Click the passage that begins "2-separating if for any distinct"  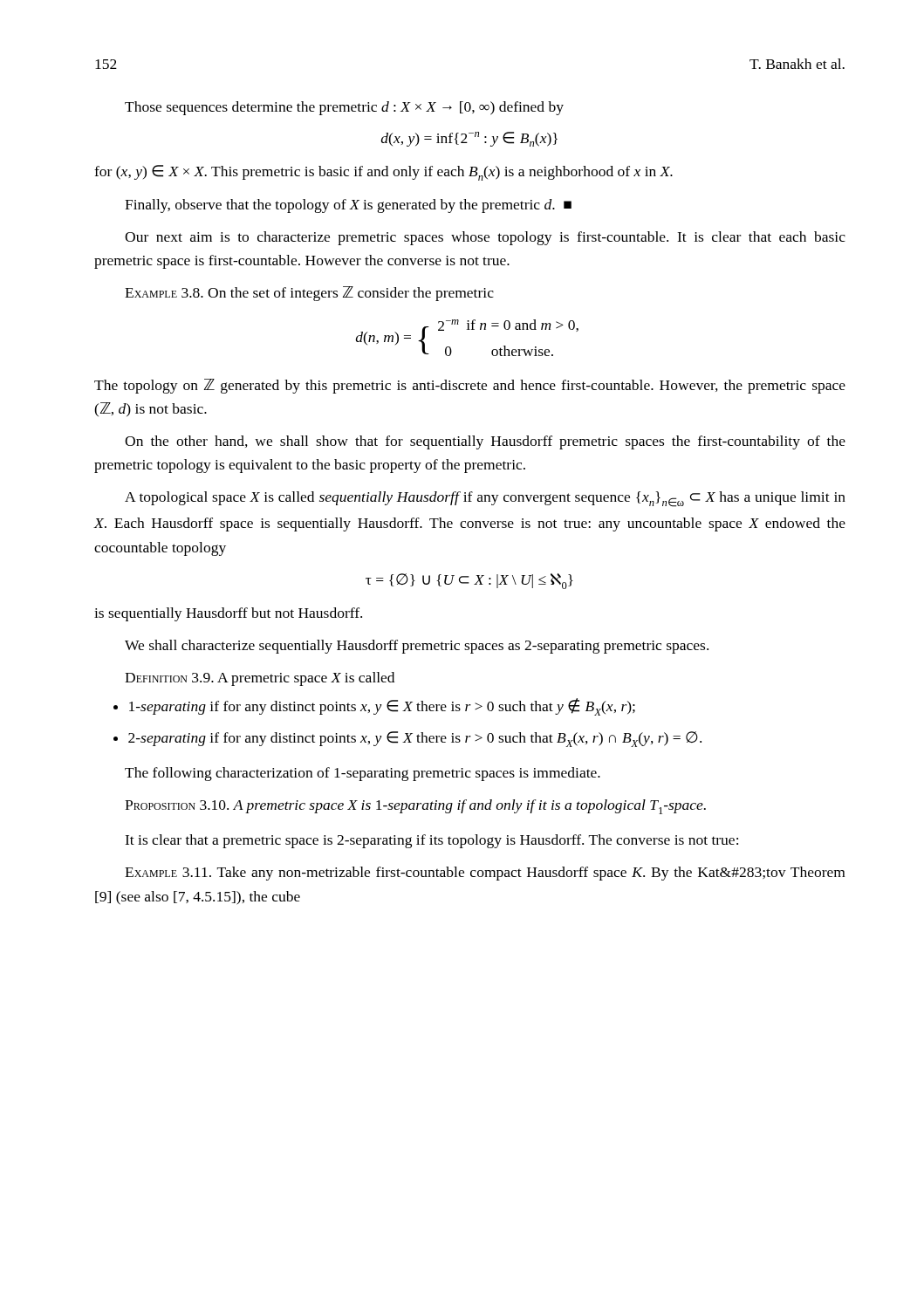[x=415, y=739]
